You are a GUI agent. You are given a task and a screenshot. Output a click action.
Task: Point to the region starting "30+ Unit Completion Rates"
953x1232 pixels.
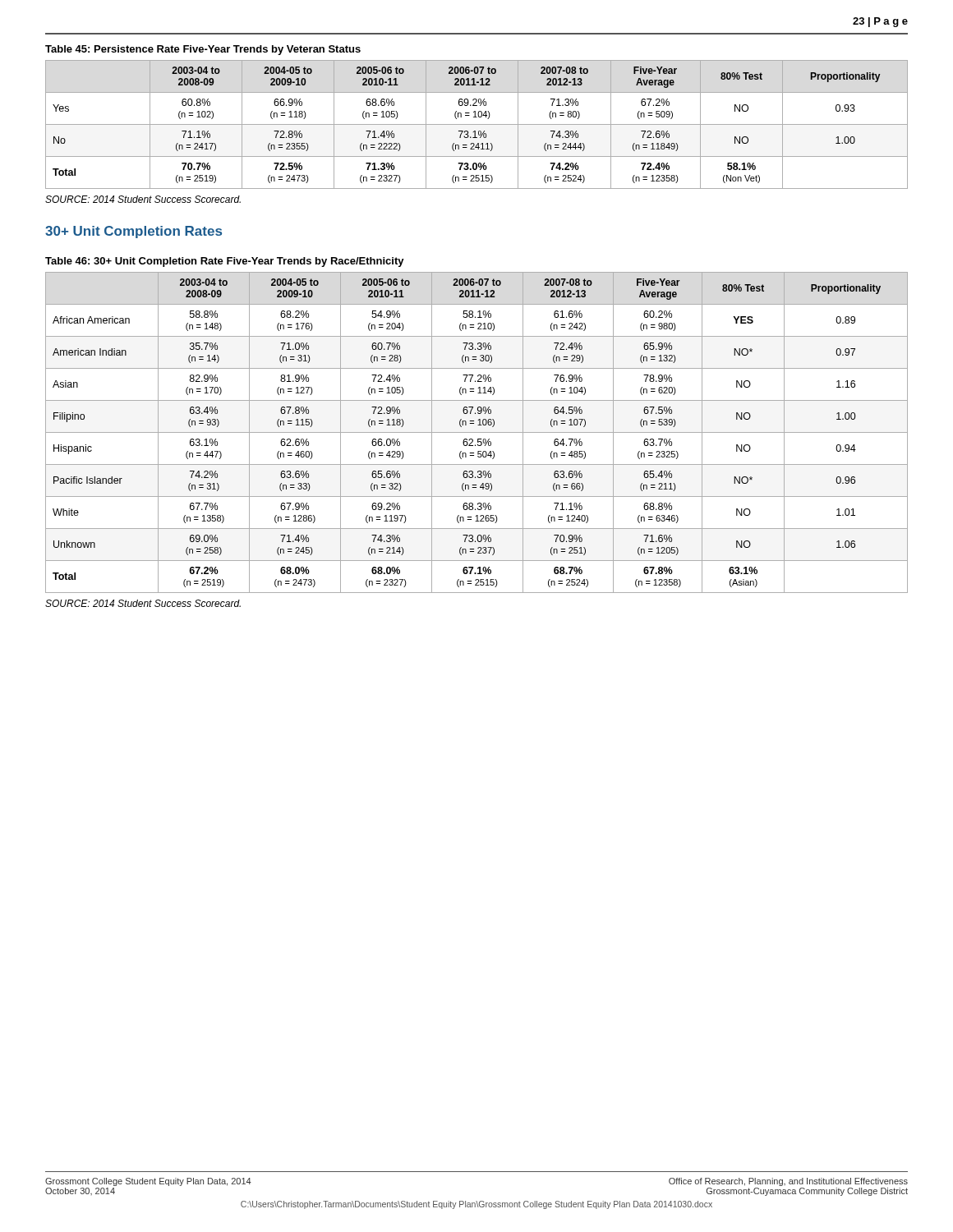(x=134, y=231)
